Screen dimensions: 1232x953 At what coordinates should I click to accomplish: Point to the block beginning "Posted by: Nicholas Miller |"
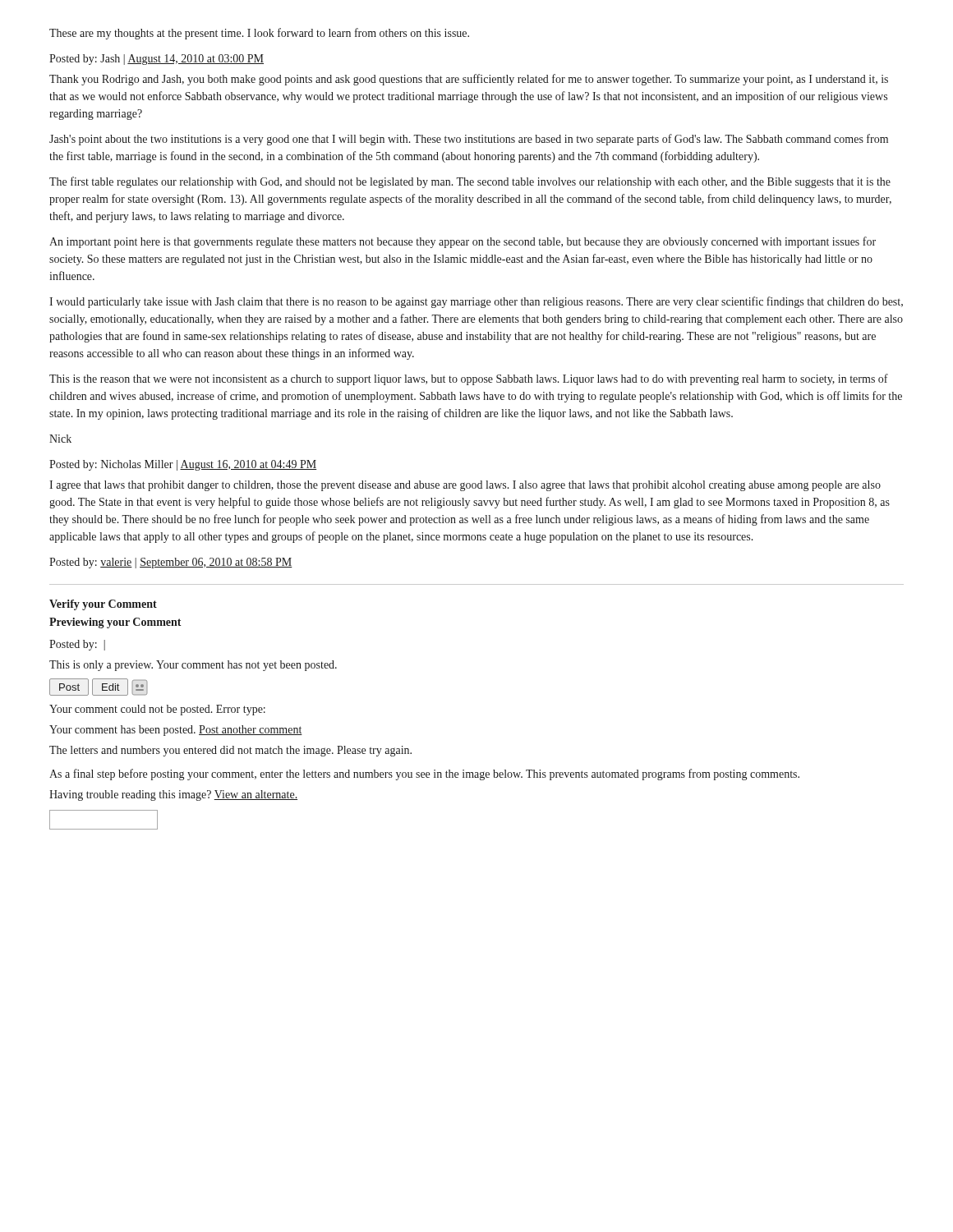pyautogui.click(x=183, y=464)
